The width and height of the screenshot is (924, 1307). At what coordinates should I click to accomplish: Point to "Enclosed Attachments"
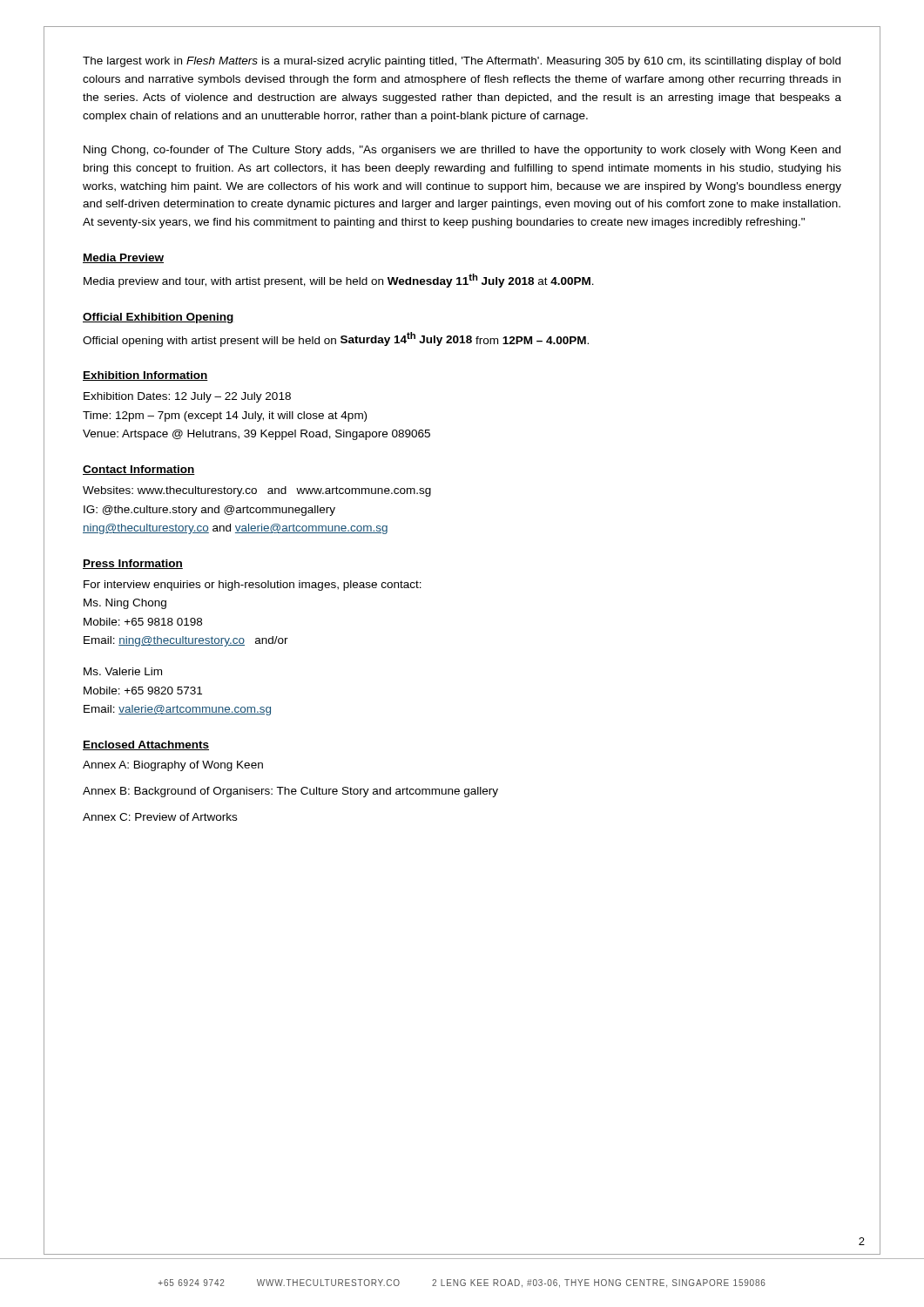tap(146, 744)
